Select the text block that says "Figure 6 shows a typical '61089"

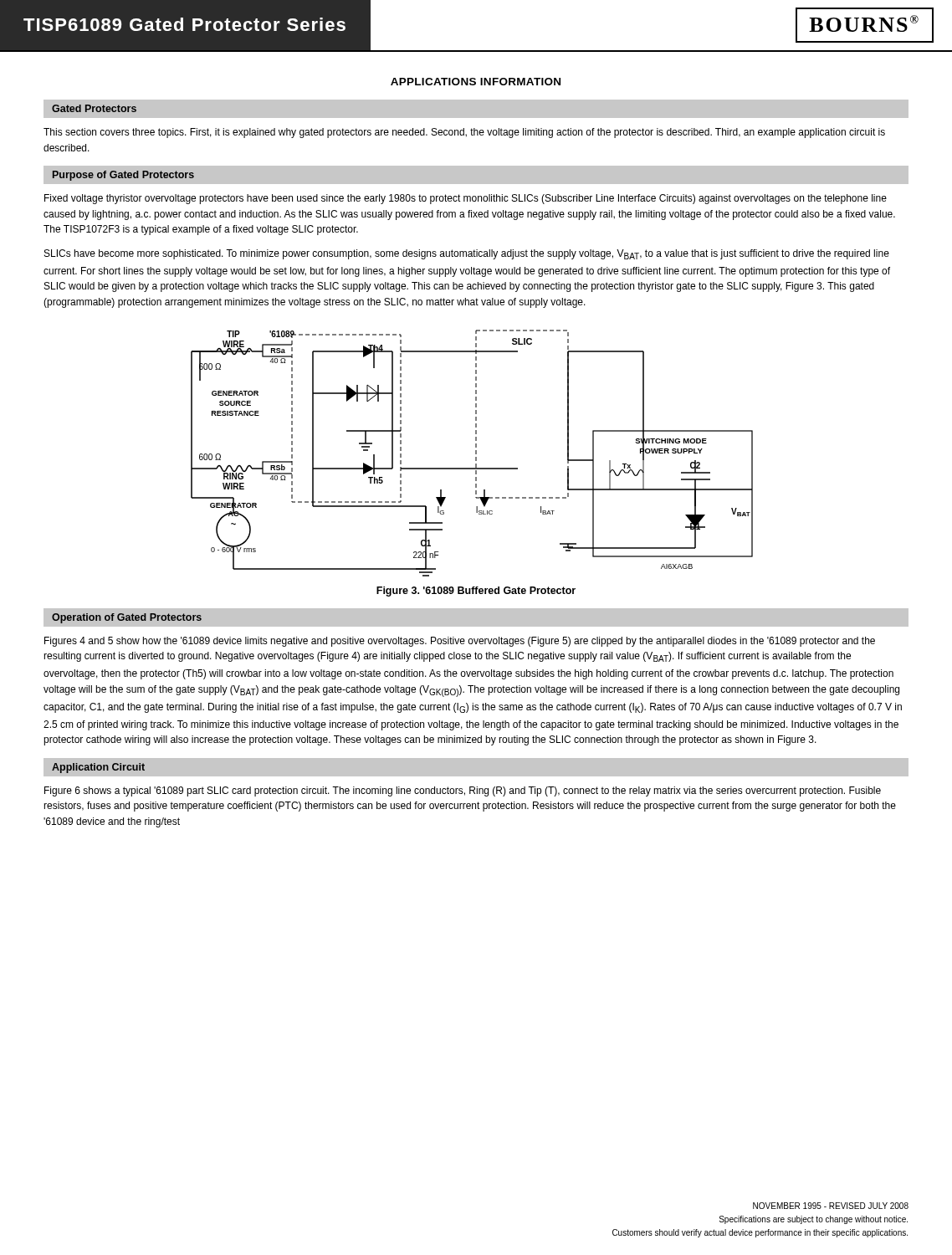coord(470,806)
